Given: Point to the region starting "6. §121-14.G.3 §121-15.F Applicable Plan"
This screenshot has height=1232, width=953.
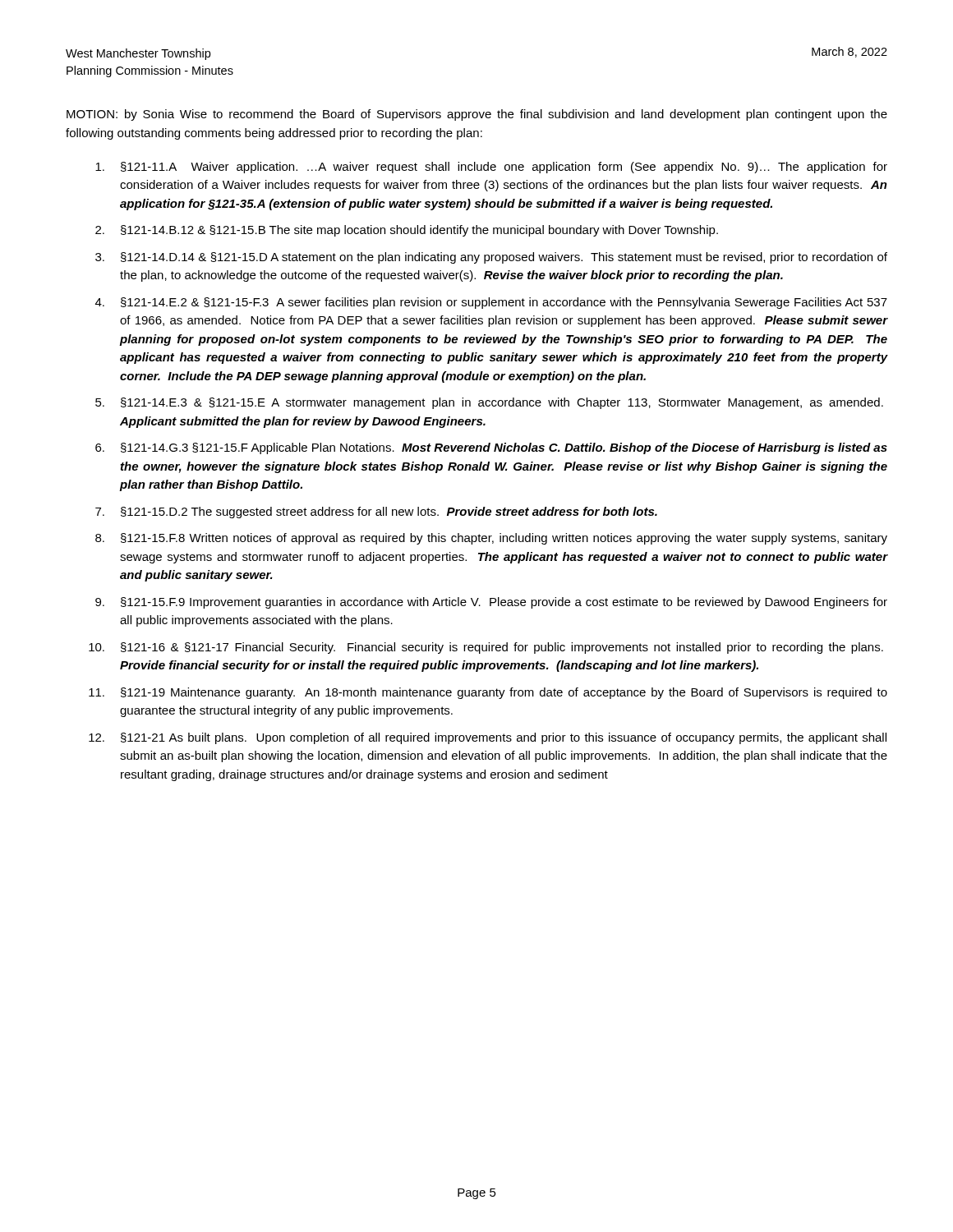Looking at the screenshot, I should coord(476,466).
